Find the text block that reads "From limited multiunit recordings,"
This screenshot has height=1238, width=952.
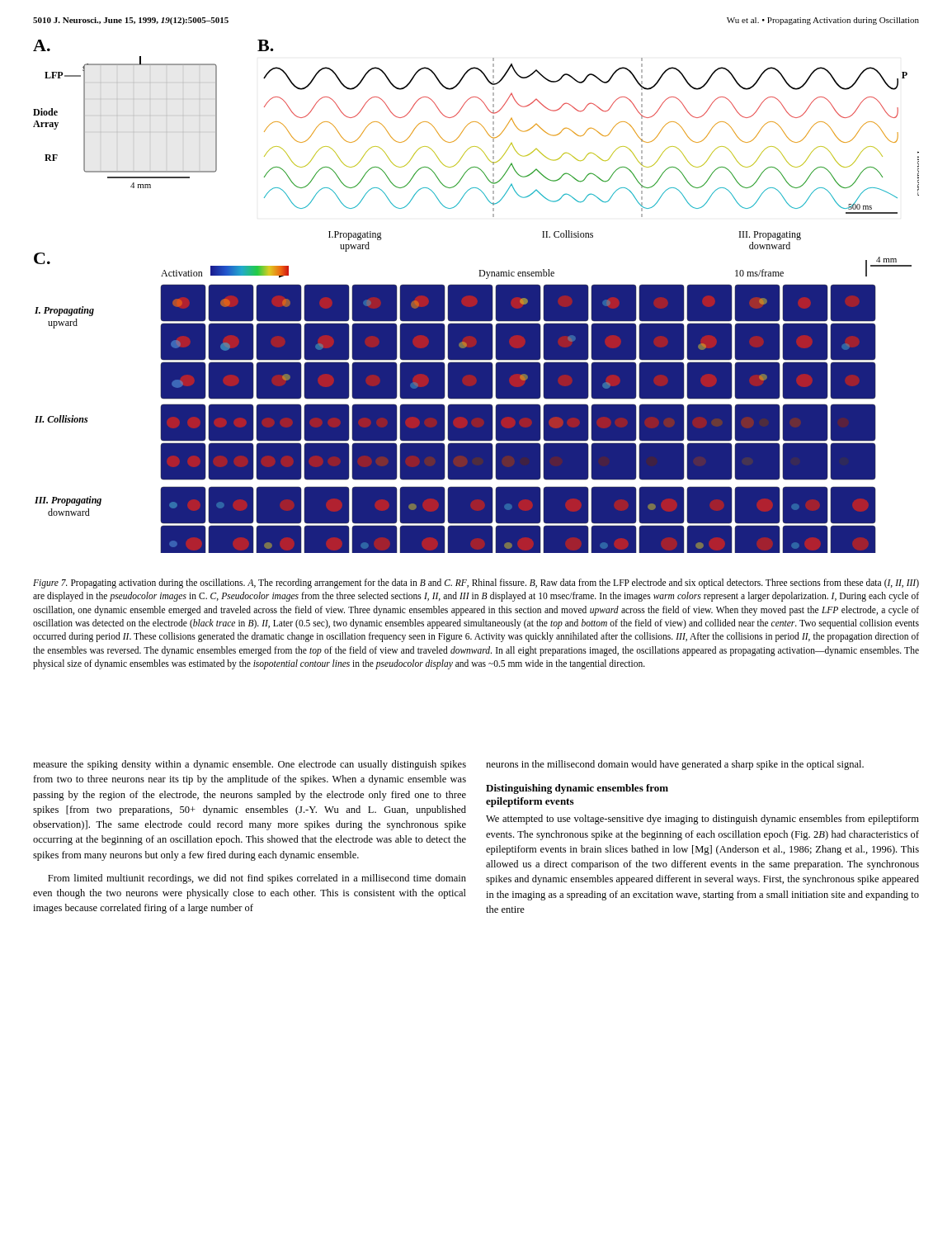pos(250,893)
